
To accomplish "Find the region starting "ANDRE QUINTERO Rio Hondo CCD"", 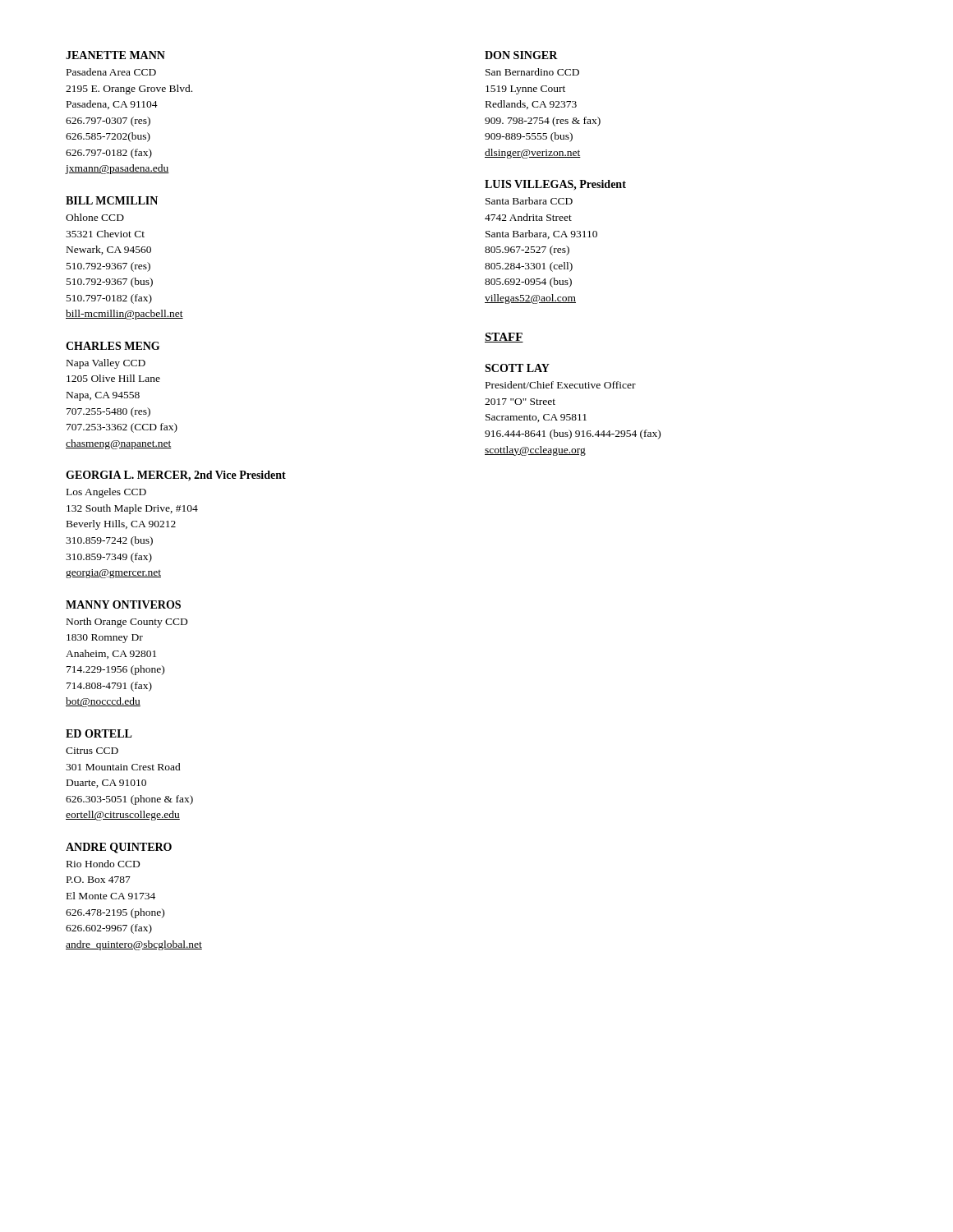I will [x=119, y=848].
